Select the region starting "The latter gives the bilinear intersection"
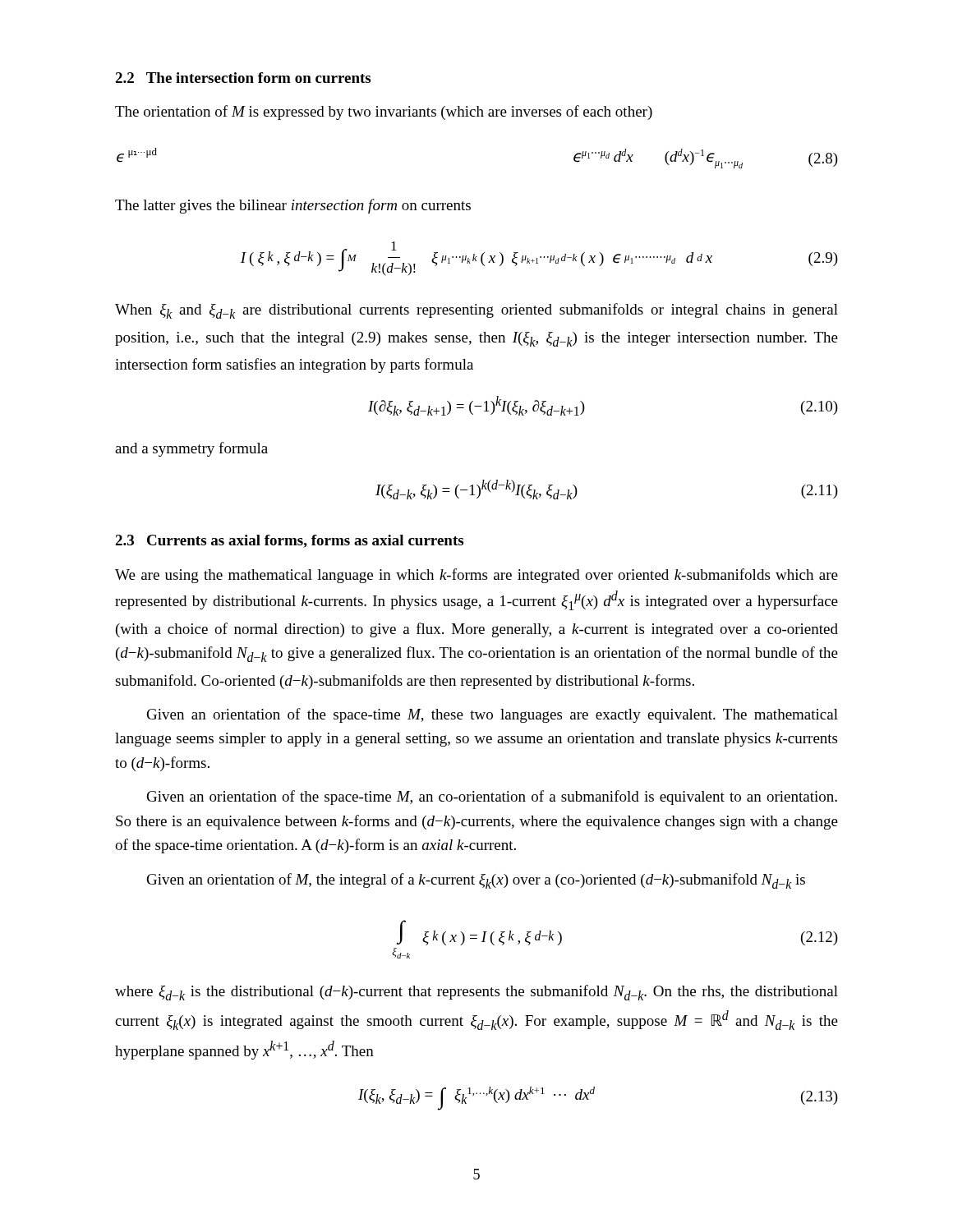Screen dimensions: 1232x953 (x=293, y=205)
